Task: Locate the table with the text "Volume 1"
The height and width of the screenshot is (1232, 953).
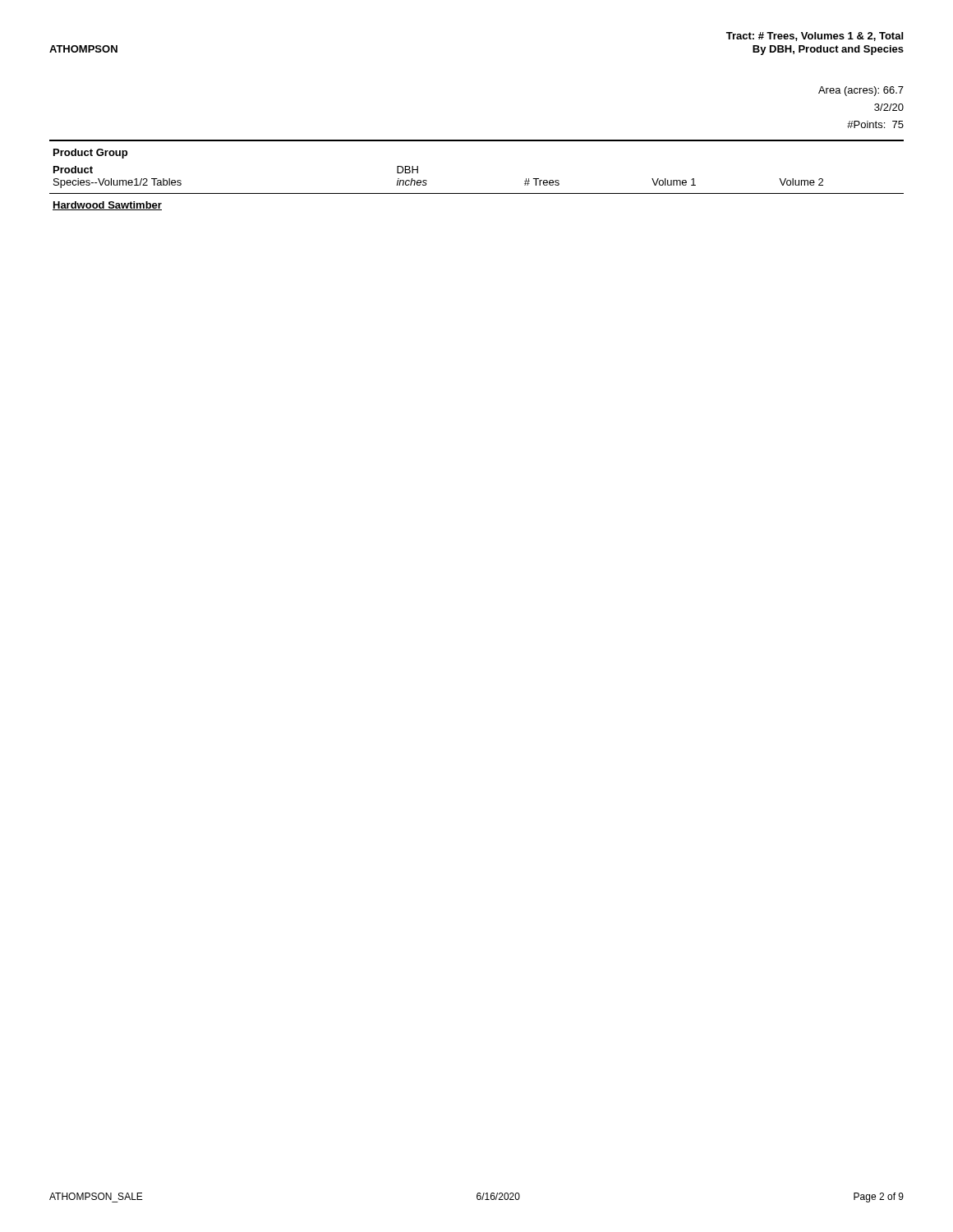Action: 476,176
